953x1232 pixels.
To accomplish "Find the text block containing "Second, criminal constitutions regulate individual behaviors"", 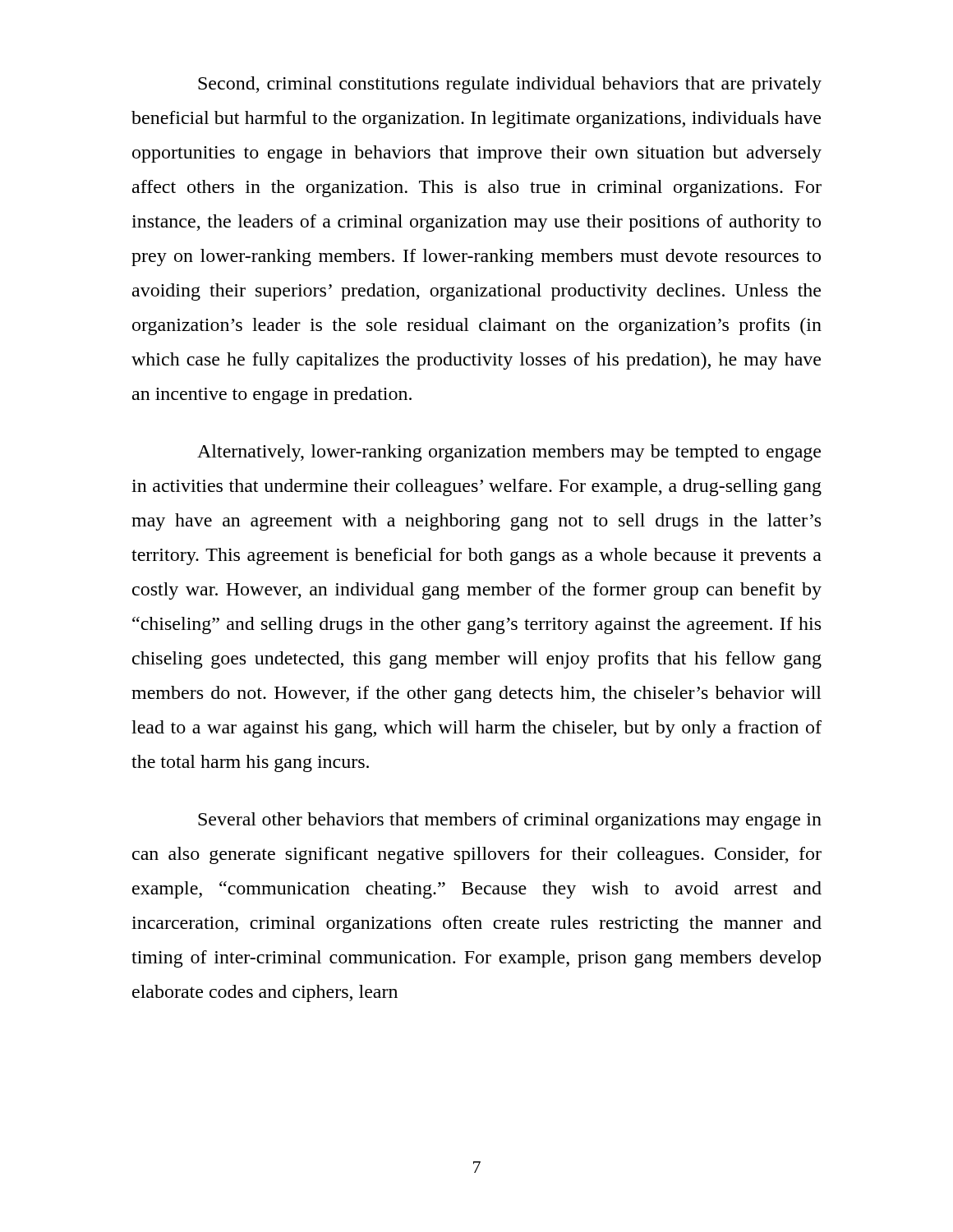I will tap(476, 238).
